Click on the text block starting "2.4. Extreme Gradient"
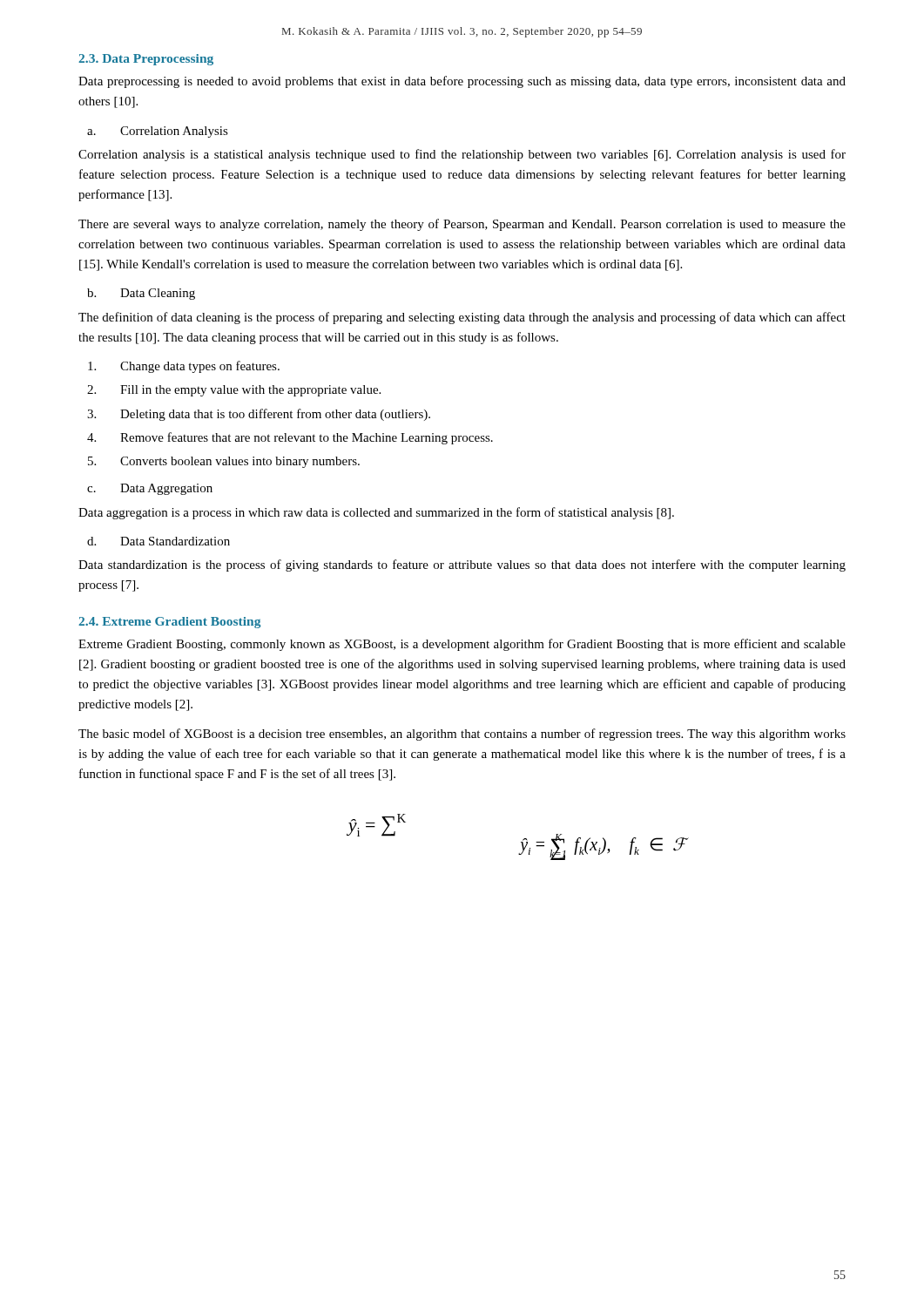 click(170, 623)
